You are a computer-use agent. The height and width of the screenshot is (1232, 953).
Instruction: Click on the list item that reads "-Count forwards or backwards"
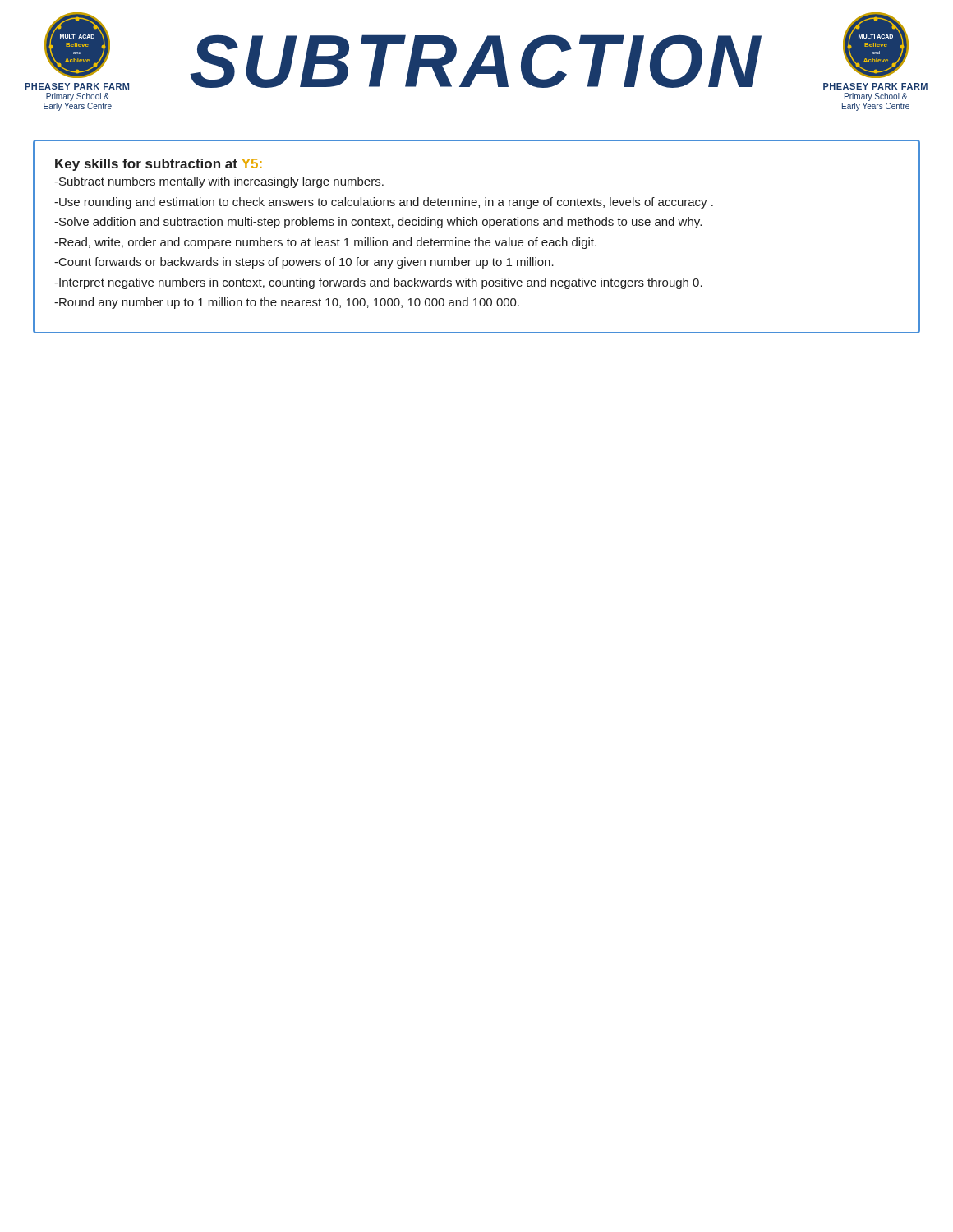click(x=304, y=262)
